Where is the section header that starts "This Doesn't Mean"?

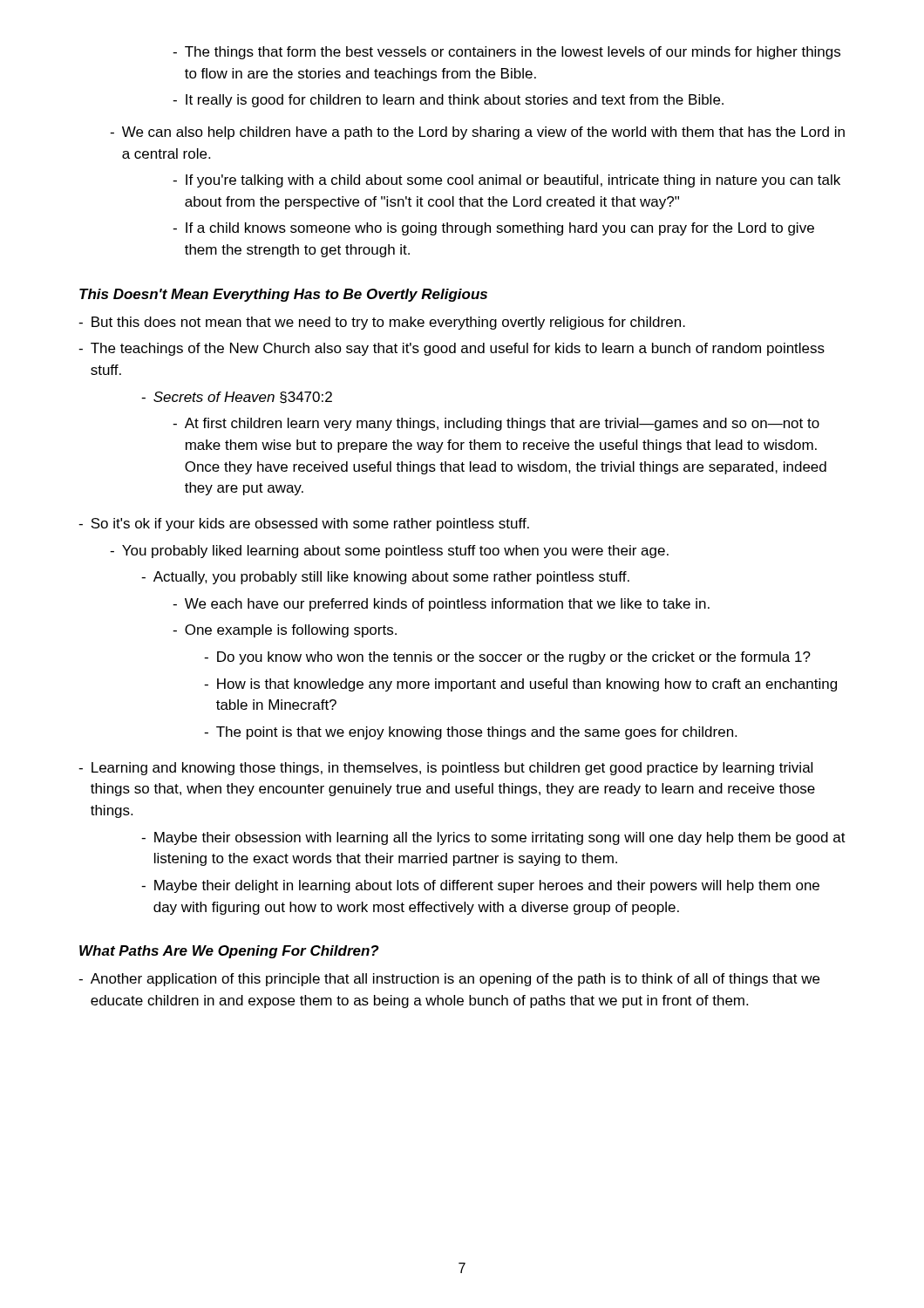point(283,294)
